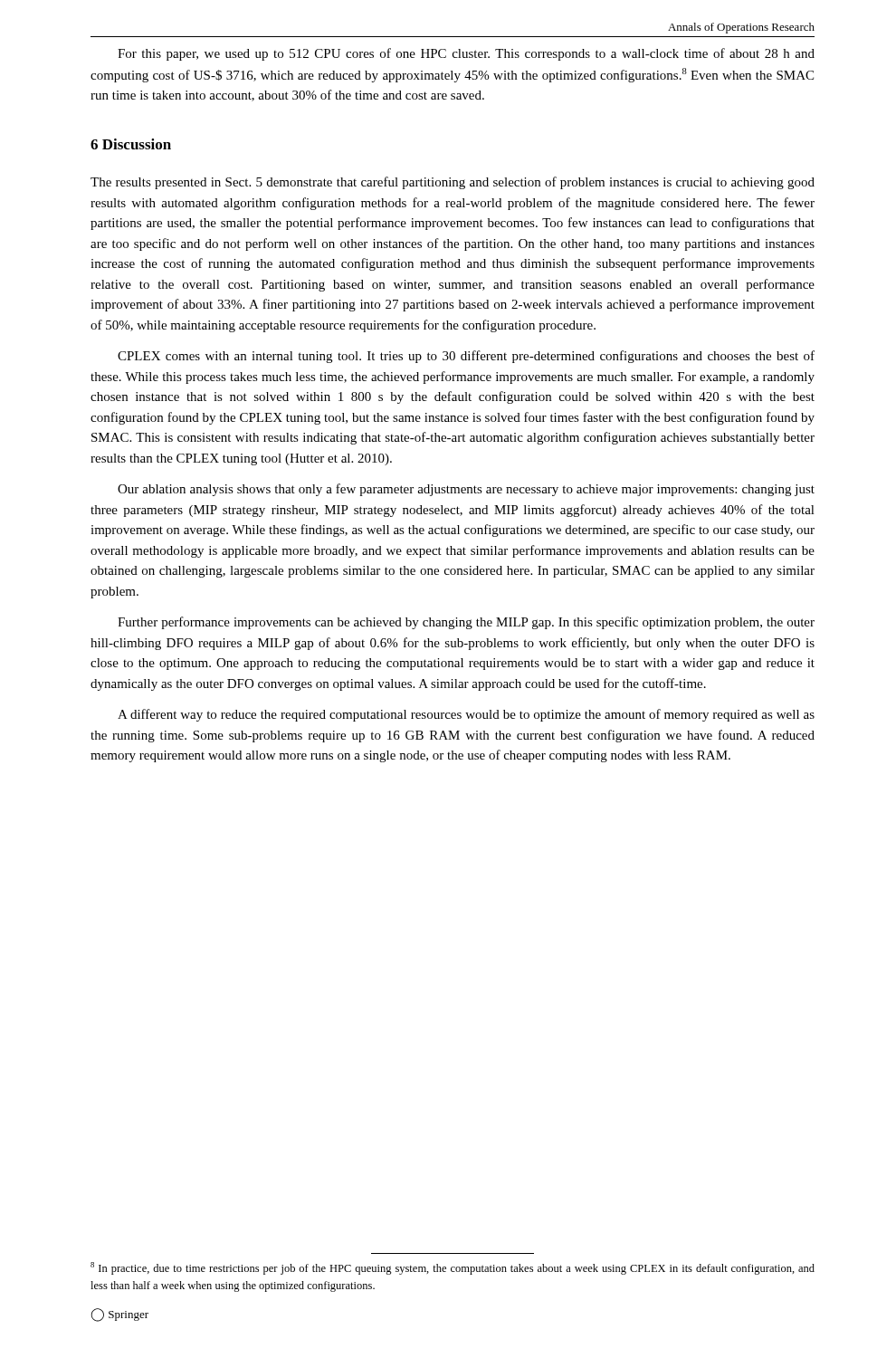
Task: Navigate to the block starting "A different way to reduce the required computational"
Action: click(453, 735)
